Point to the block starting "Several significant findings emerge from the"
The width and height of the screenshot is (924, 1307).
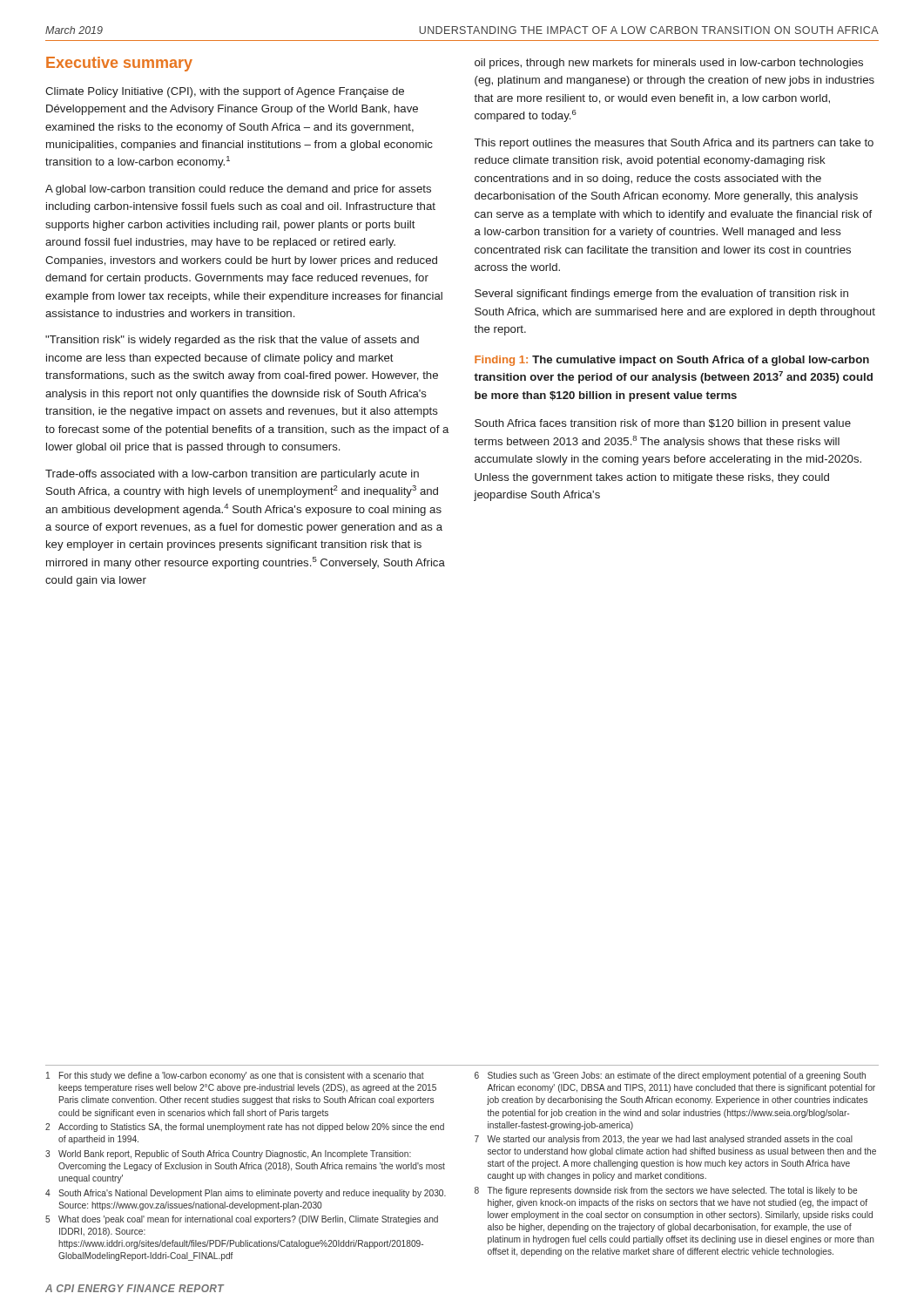pyautogui.click(x=675, y=311)
